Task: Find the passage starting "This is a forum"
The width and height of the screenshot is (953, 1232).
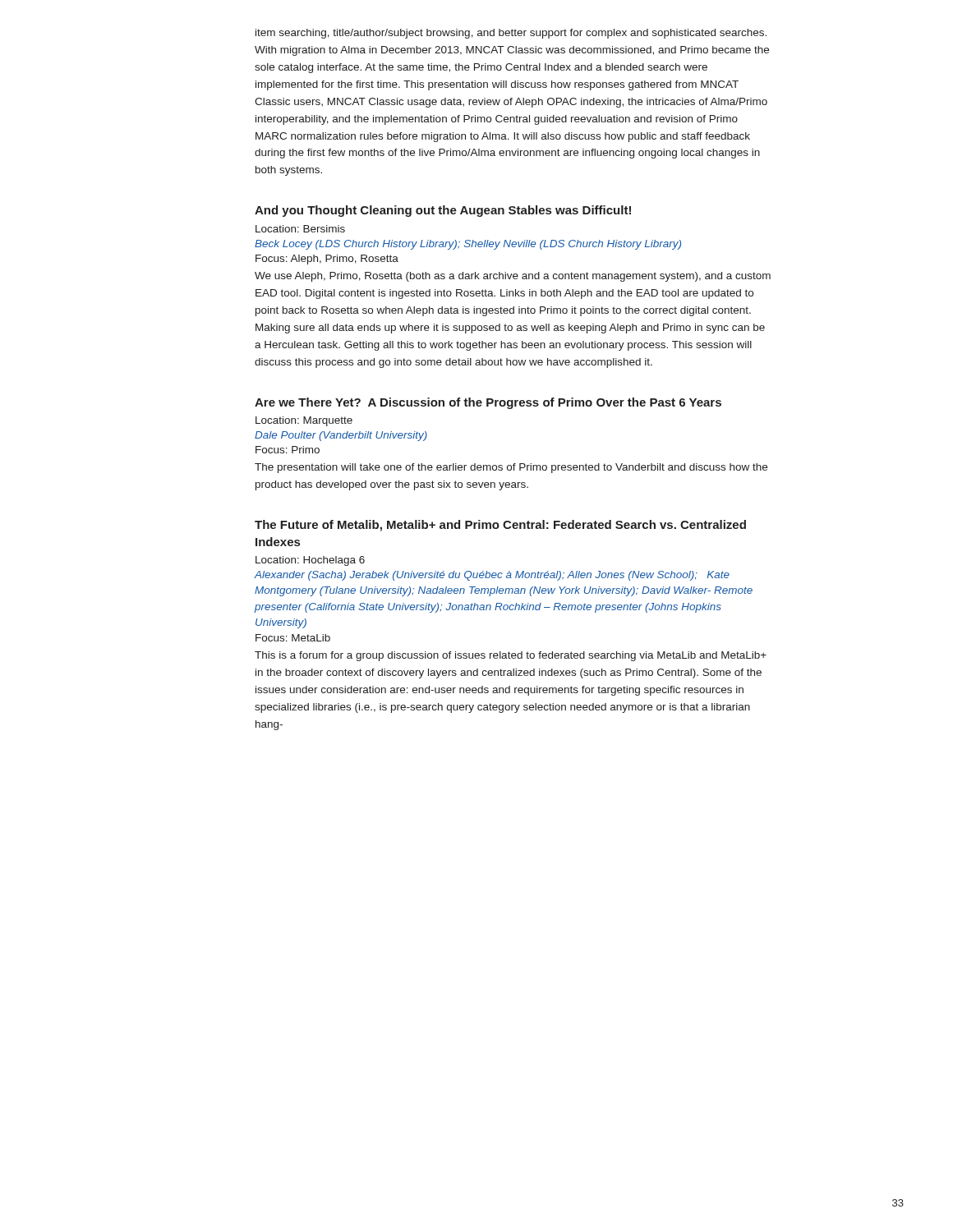Action: click(x=511, y=689)
